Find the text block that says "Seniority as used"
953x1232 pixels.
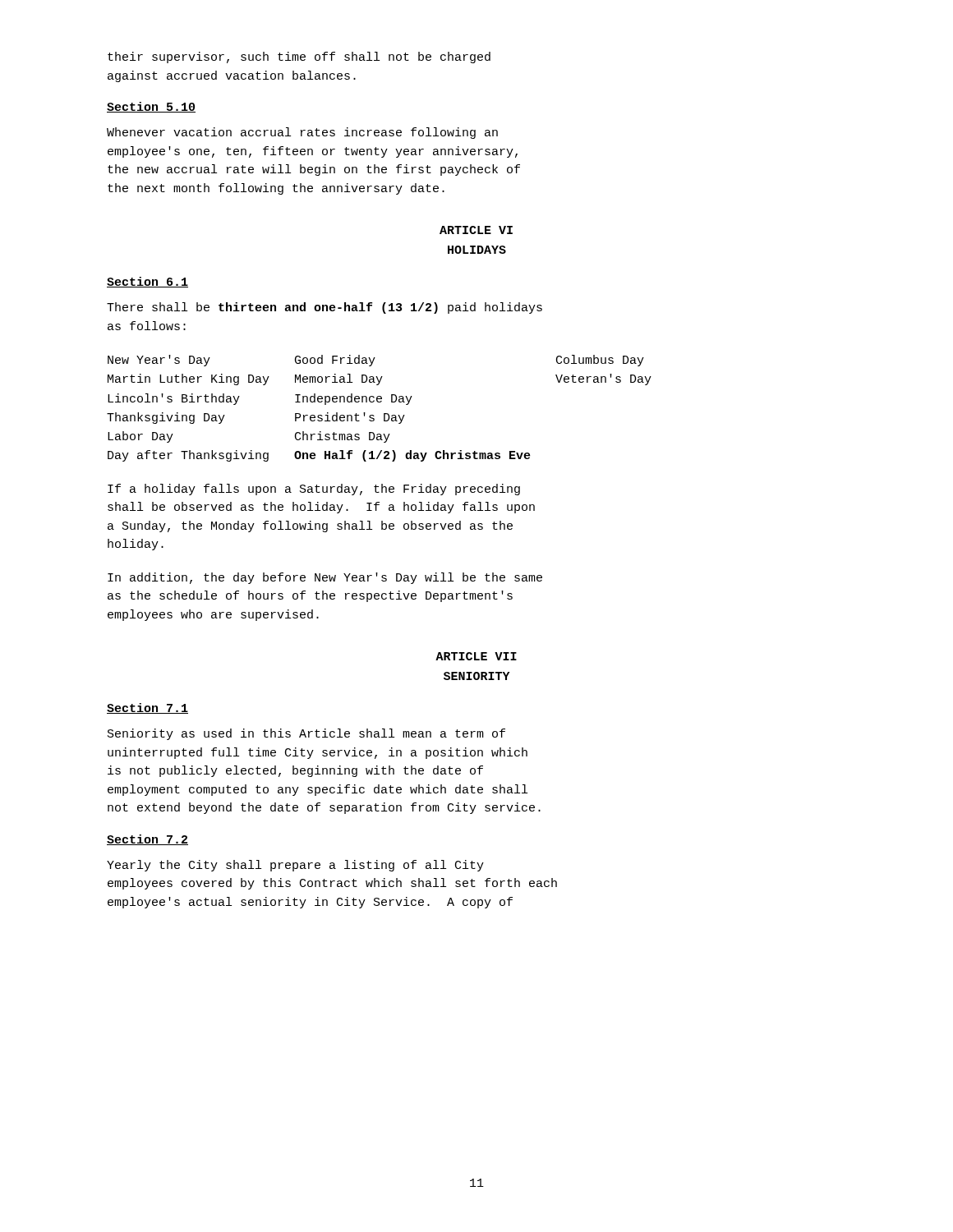coord(325,772)
